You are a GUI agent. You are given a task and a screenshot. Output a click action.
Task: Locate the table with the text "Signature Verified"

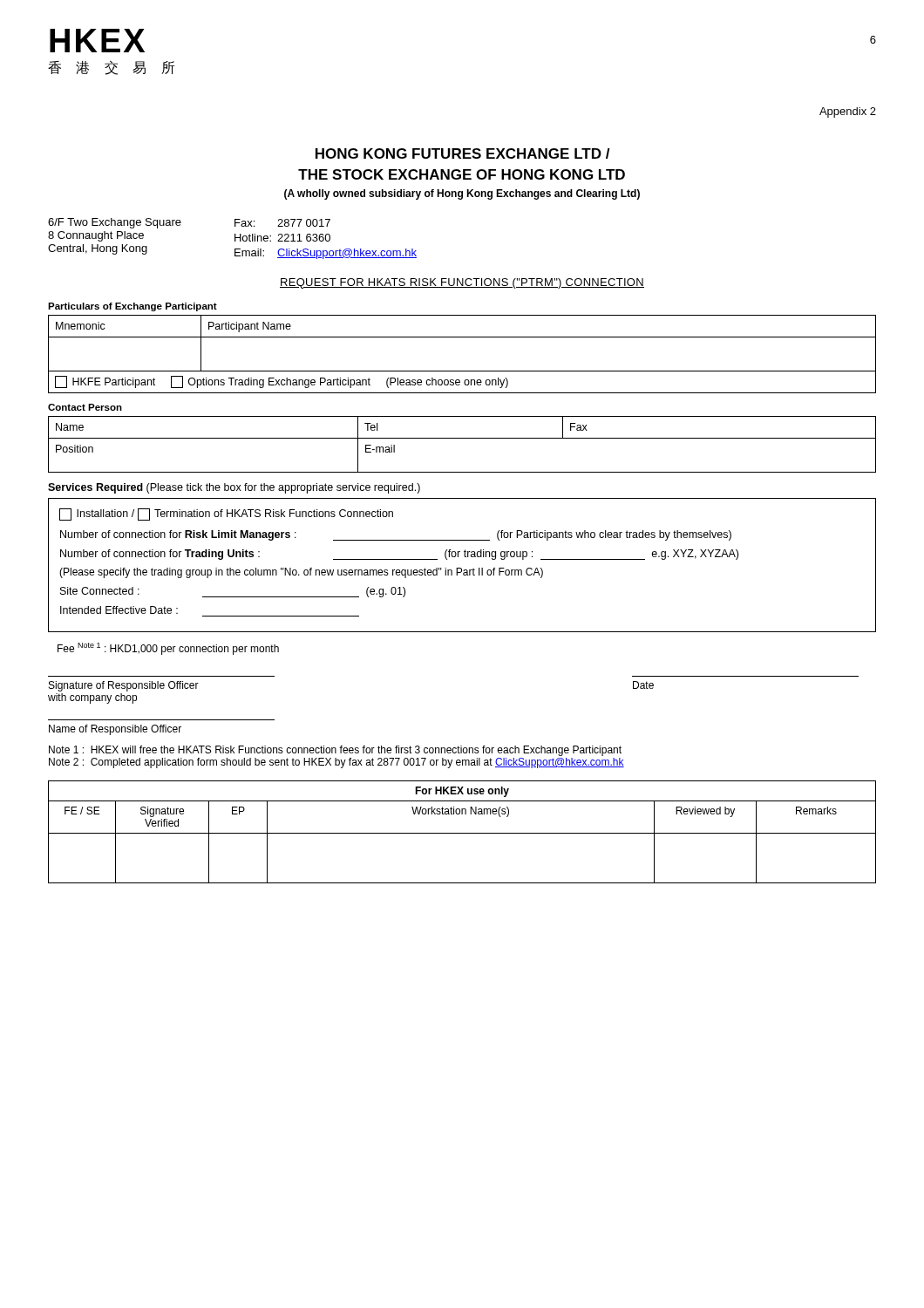pyautogui.click(x=462, y=832)
